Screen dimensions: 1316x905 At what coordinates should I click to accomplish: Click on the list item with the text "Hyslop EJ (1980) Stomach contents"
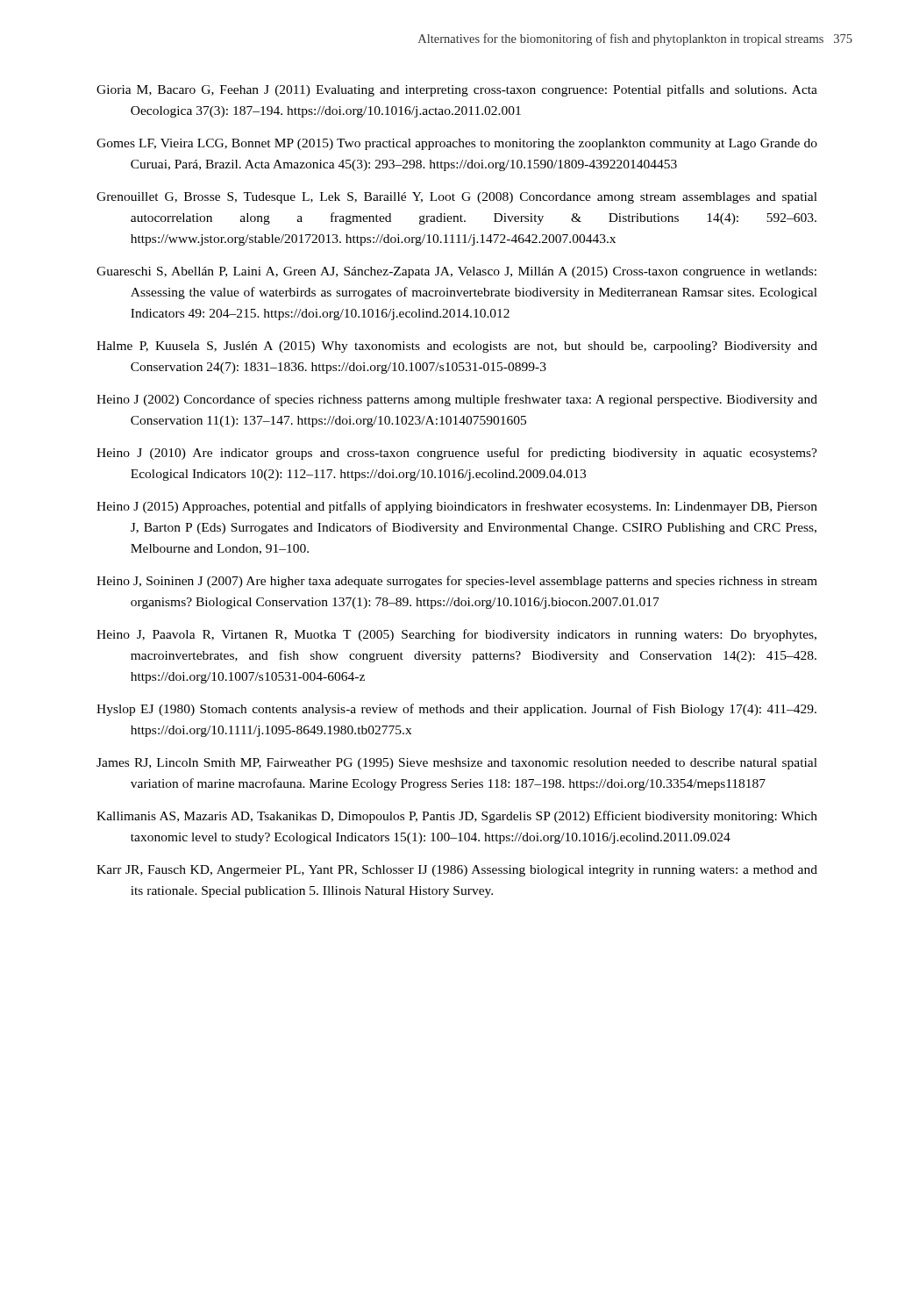point(457,719)
